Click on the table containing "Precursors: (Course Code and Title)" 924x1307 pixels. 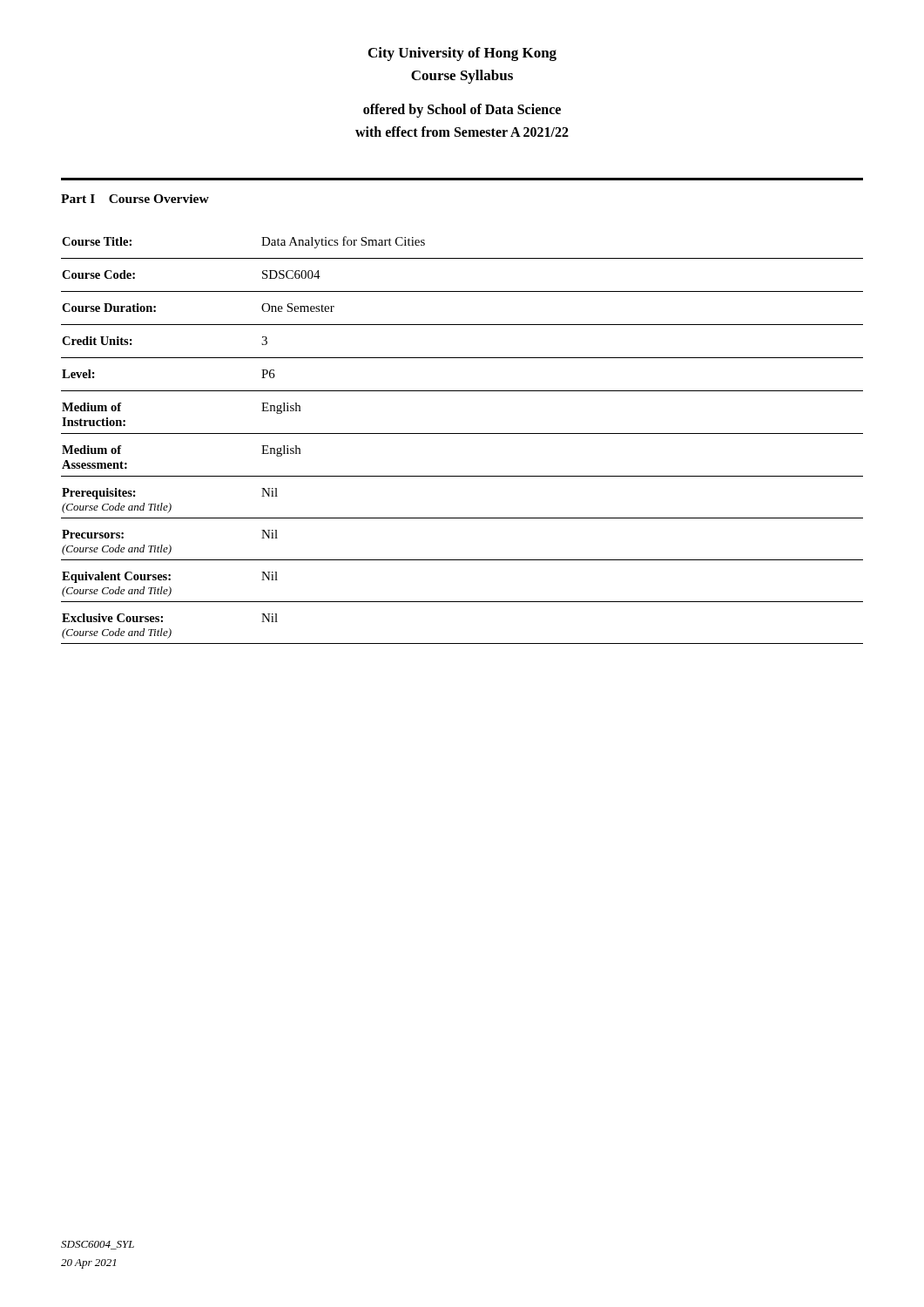coord(462,435)
